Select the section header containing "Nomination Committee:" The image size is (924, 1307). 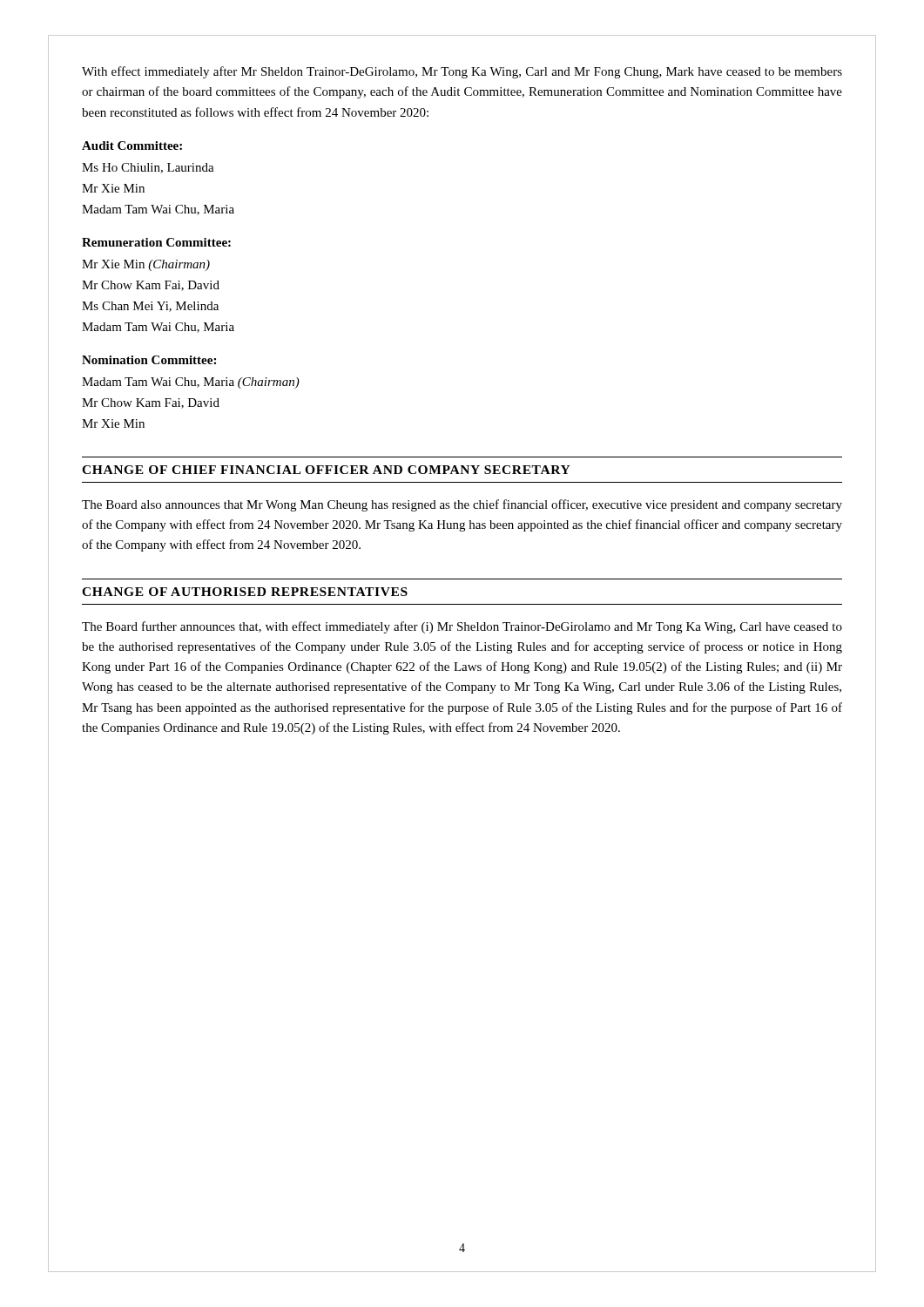(150, 360)
